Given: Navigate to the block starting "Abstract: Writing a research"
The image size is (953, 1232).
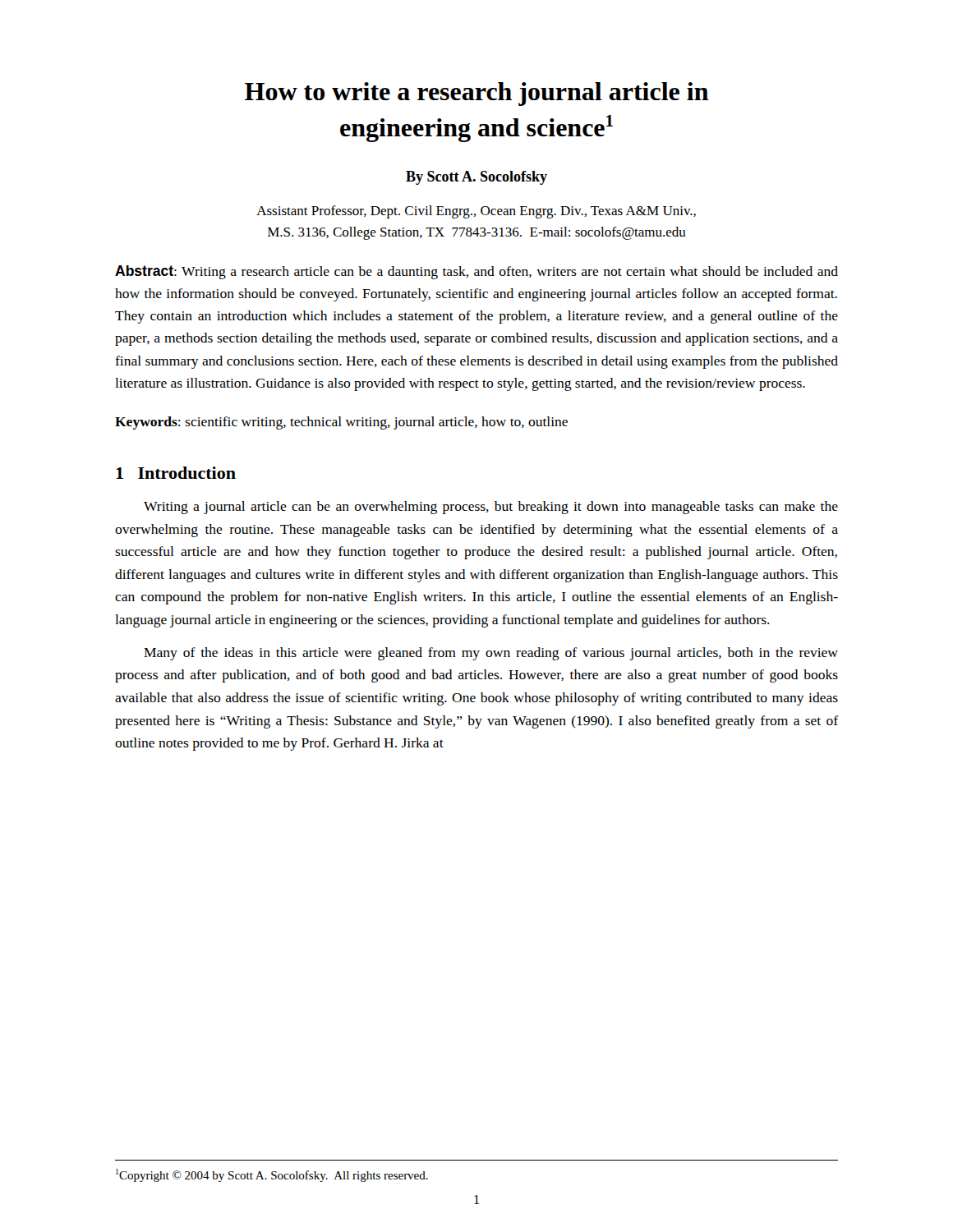Looking at the screenshot, I should (x=476, y=327).
